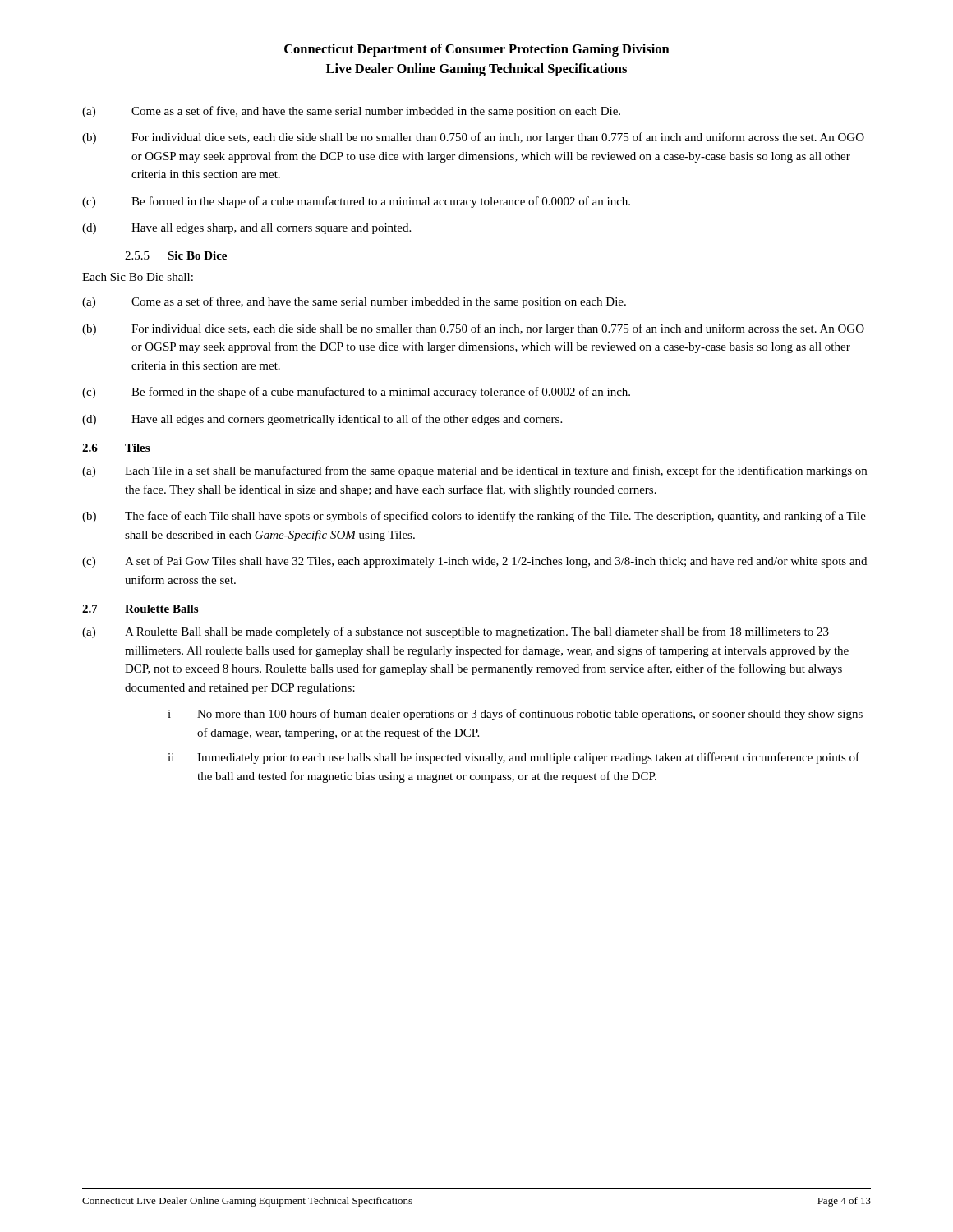Navigate to the passage starting "(a) A Roulette Ball"
This screenshot has width=953, height=1232.
(x=476, y=660)
